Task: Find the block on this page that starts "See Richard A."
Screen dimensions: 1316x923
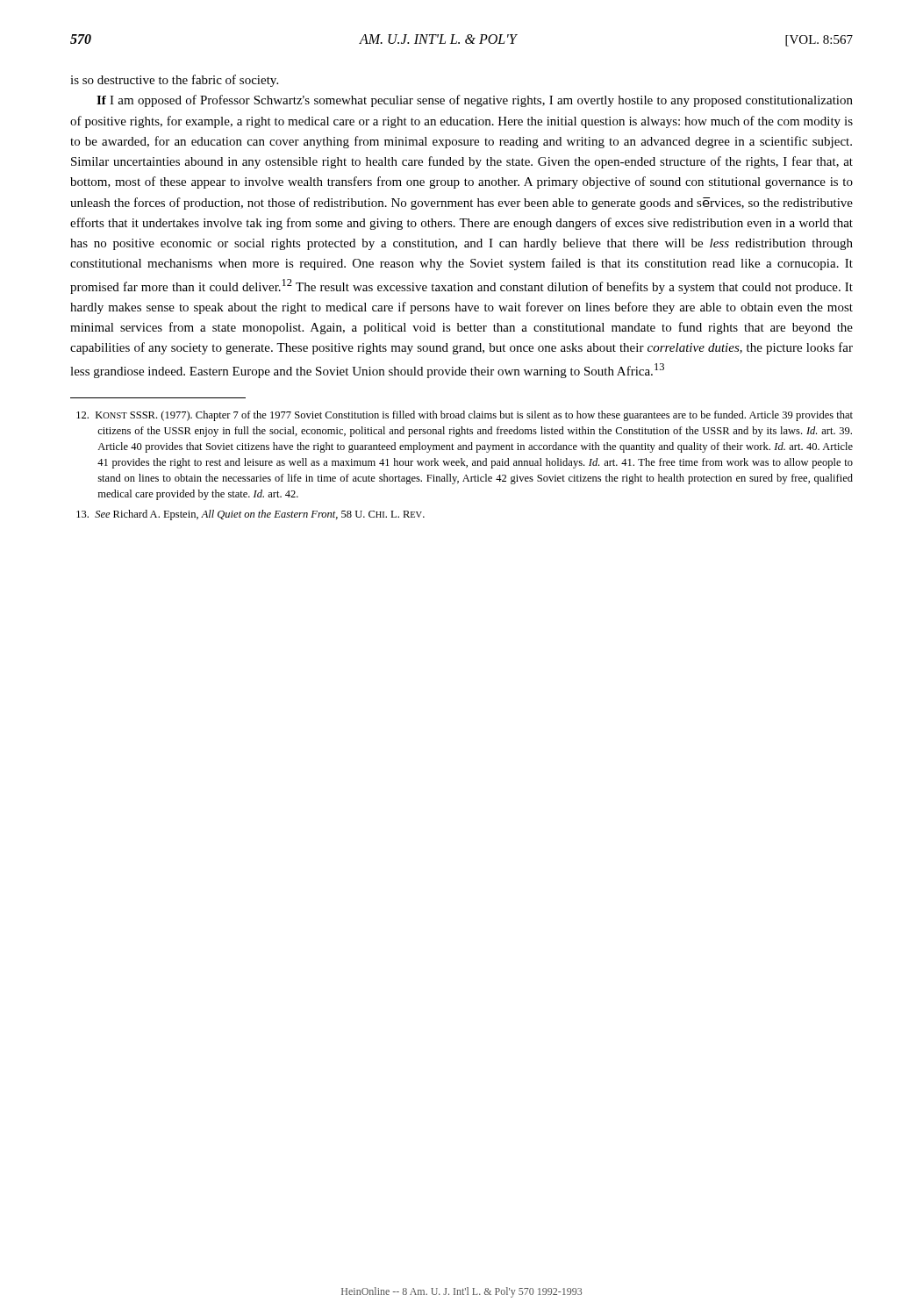Action: pos(250,515)
